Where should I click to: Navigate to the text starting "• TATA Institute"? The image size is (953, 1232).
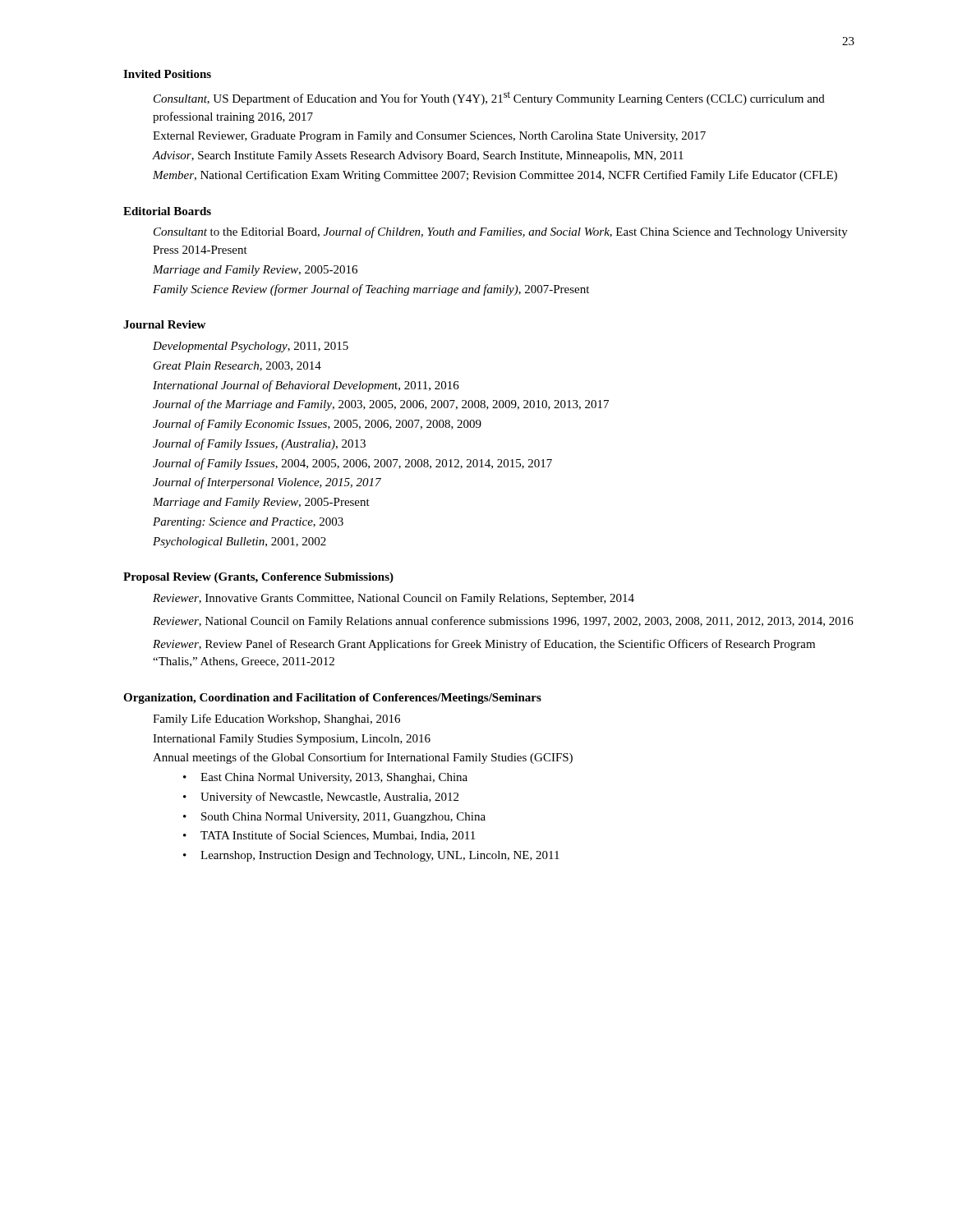[x=329, y=836]
